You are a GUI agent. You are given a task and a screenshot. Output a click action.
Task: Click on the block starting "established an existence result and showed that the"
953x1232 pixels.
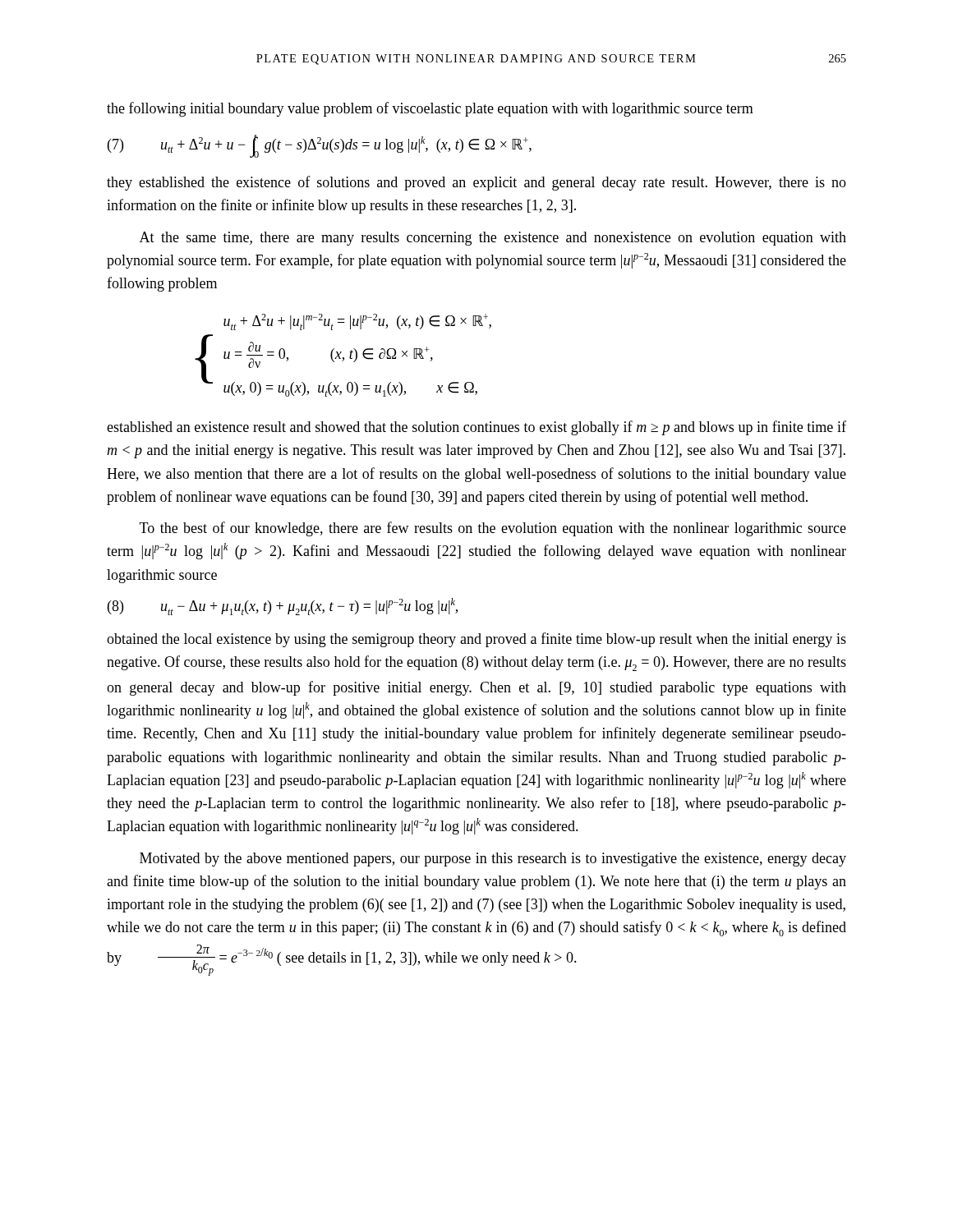pyautogui.click(x=476, y=462)
